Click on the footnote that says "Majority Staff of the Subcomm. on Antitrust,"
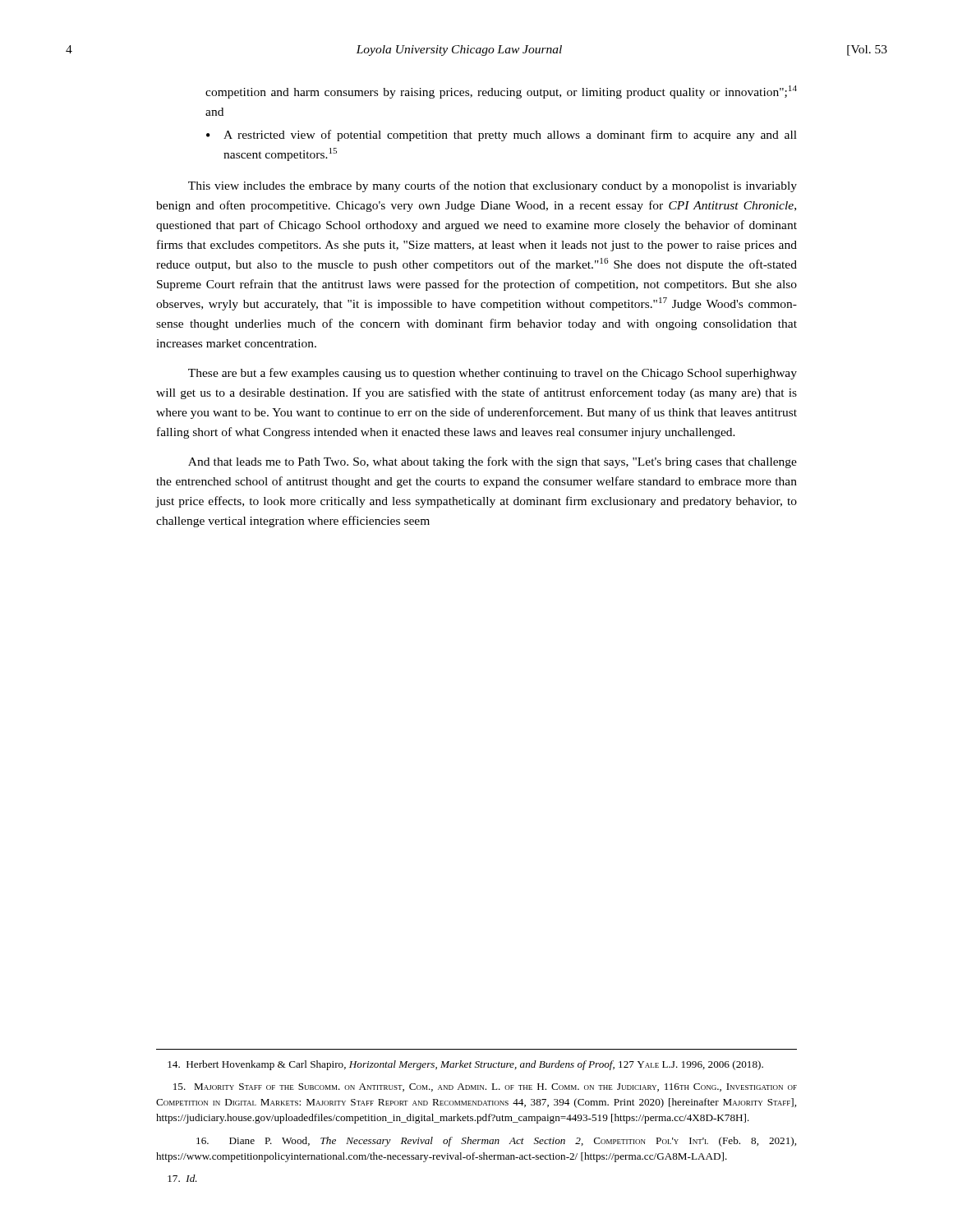The height and width of the screenshot is (1232, 953). pos(476,1102)
